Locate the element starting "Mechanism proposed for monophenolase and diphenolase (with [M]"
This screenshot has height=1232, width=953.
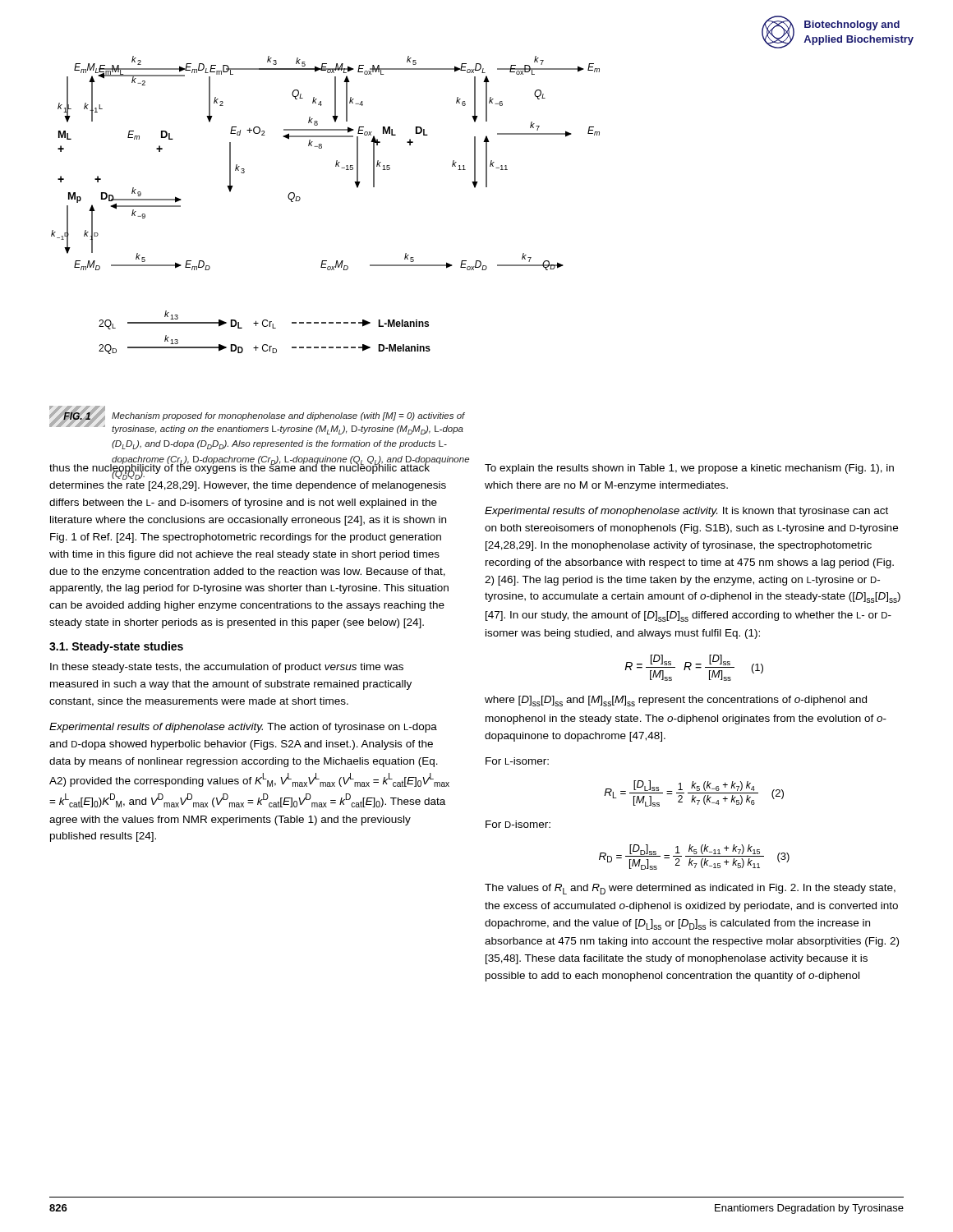291,446
